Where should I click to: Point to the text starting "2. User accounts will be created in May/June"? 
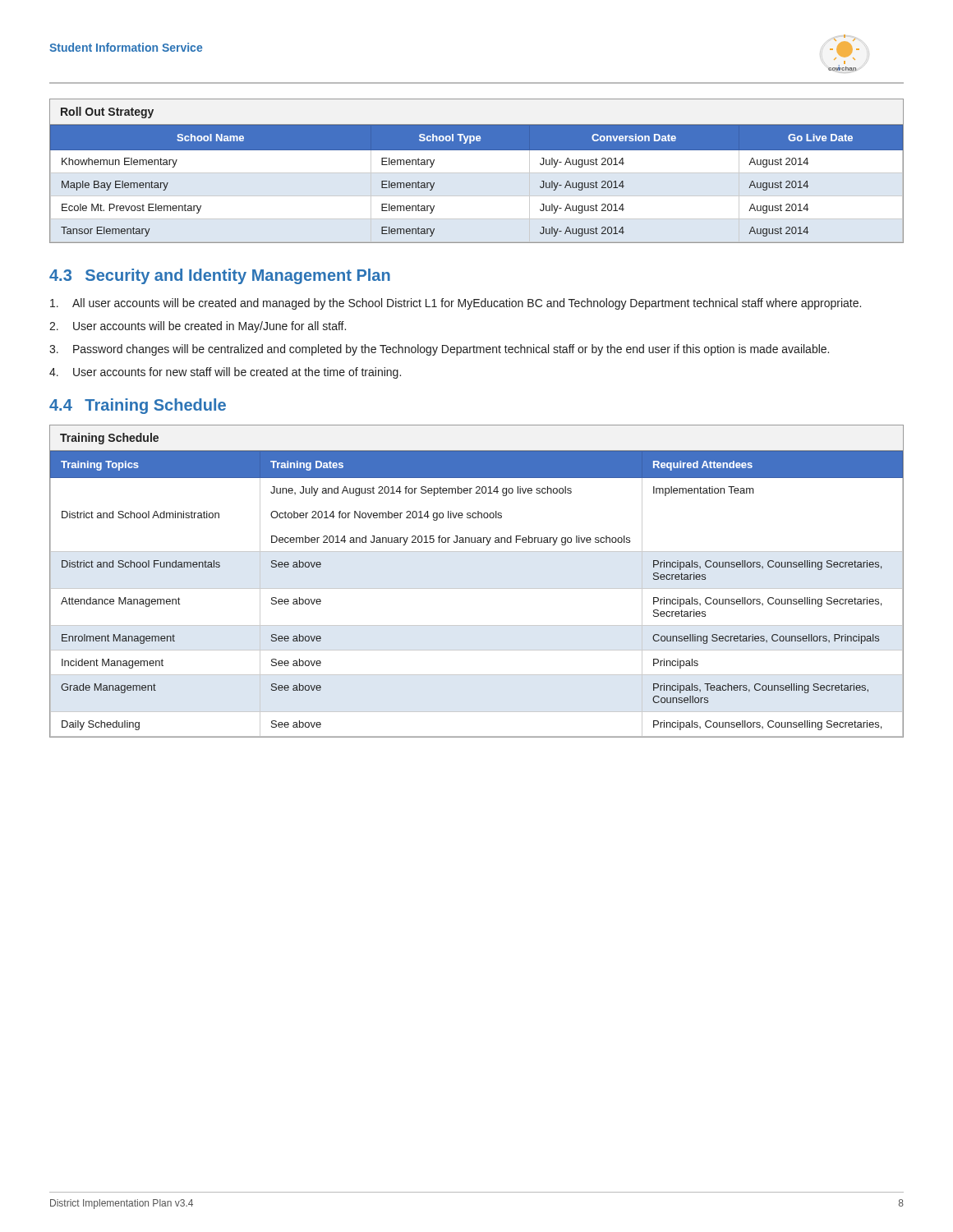(198, 327)
